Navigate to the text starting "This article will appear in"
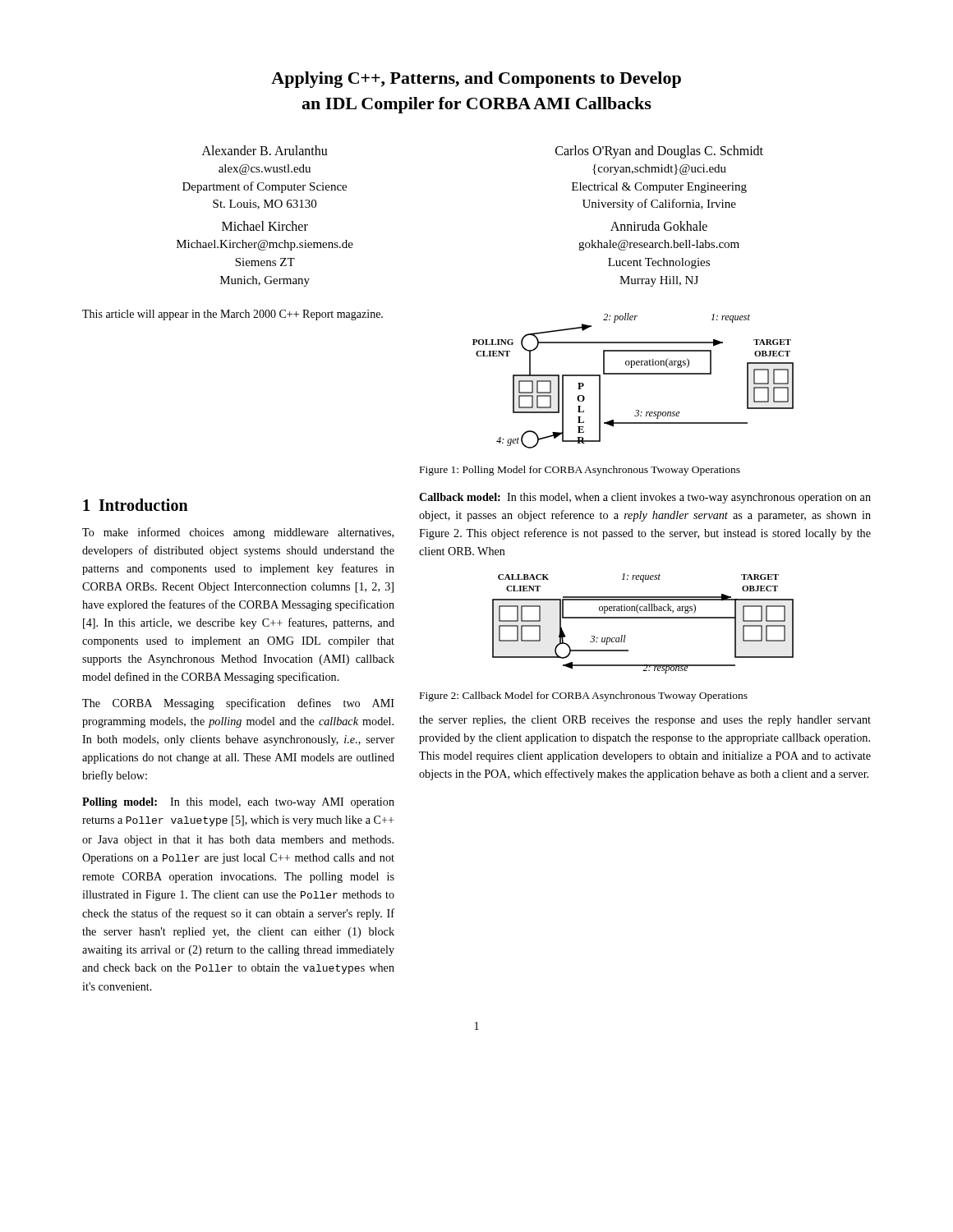 pyautogui.click(x=233, y=315)
